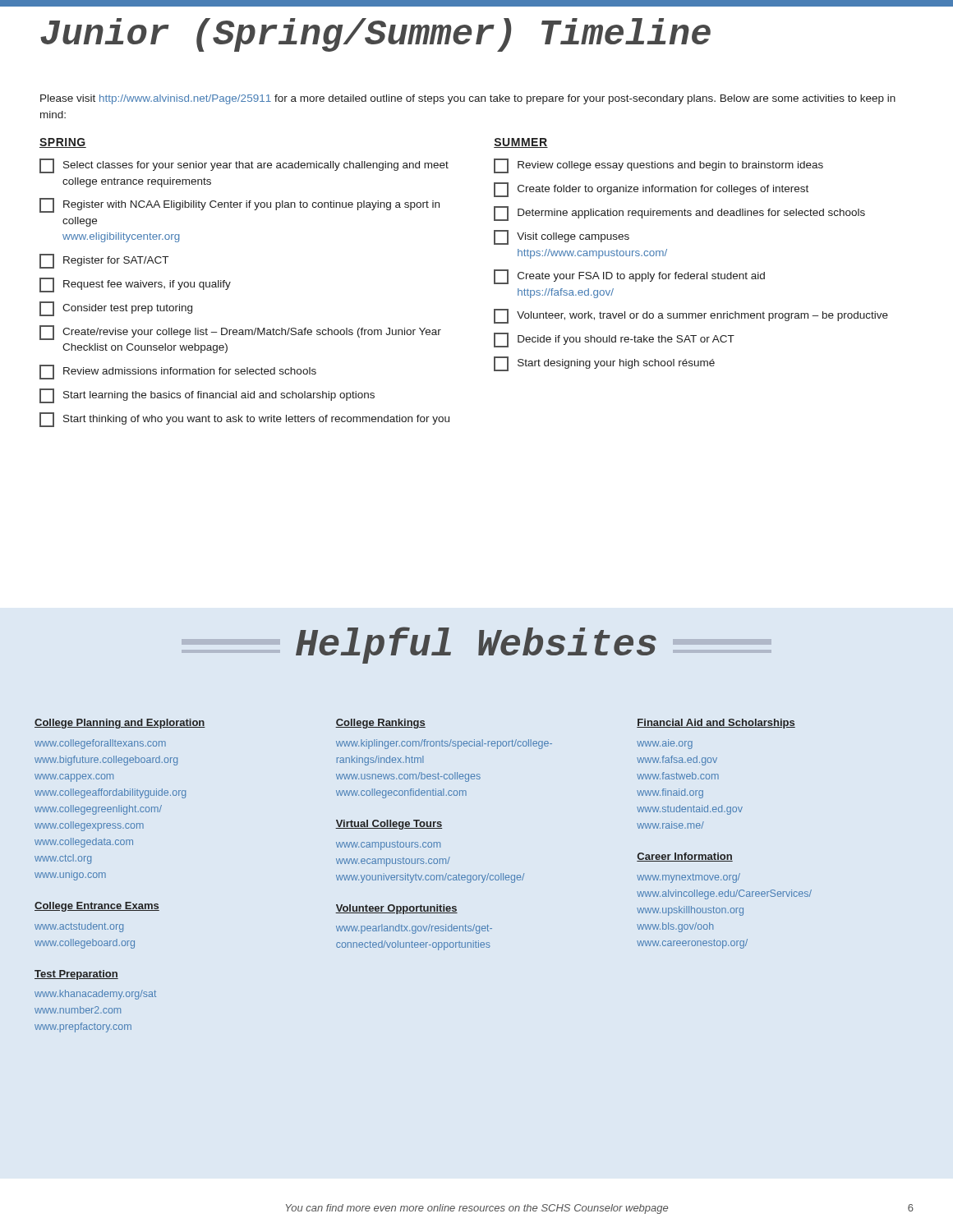This screenshot has width=953, height=1232.
Task: Click on the list item that reads "Start thinking of who"
Action: [250, 419]
